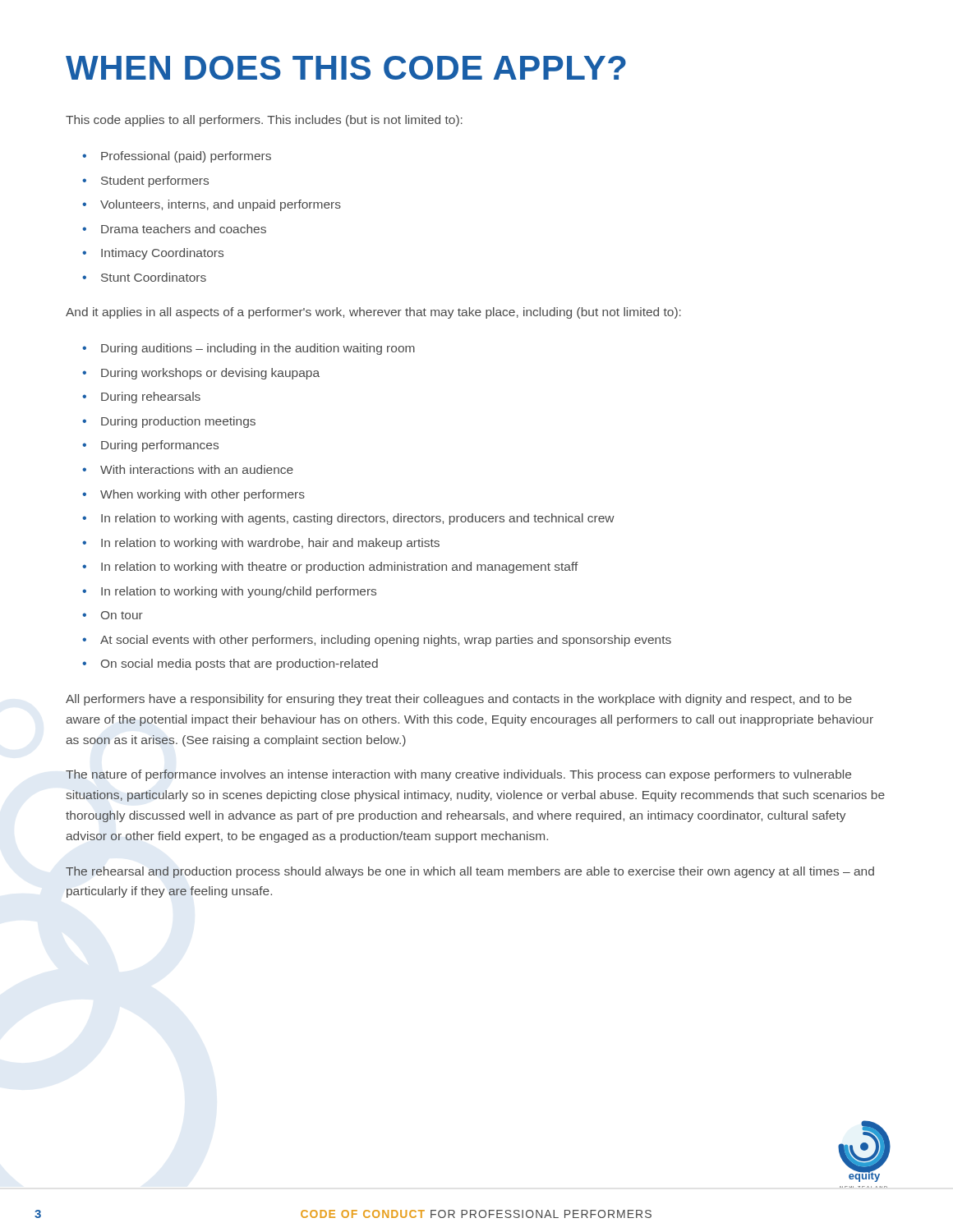Find "During production meetings" on this page
The image size is (953, 1232).
pos(169,422)
